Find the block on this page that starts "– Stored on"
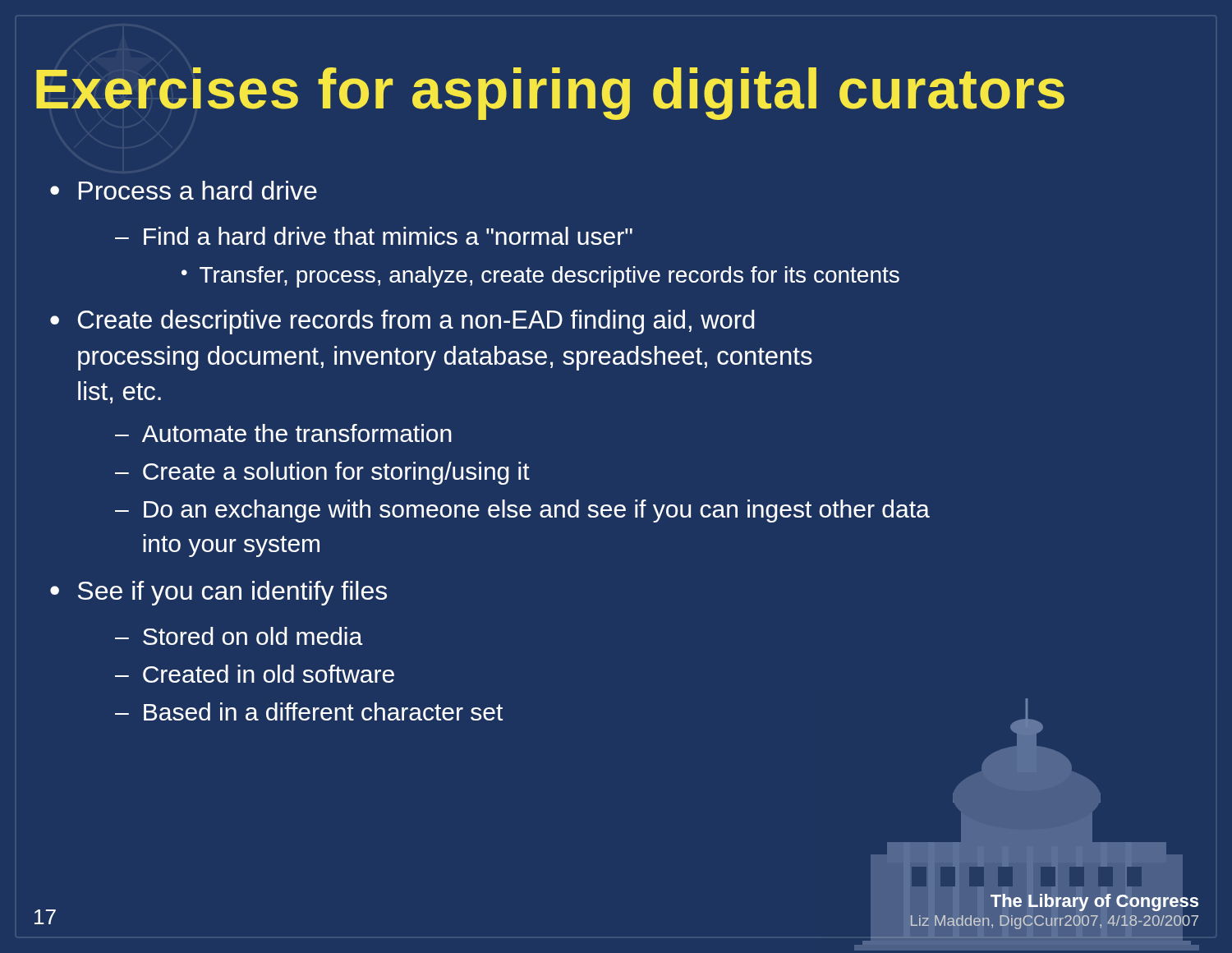Image resolution: width=1232 pixels, height=953 pixels. 239,637
